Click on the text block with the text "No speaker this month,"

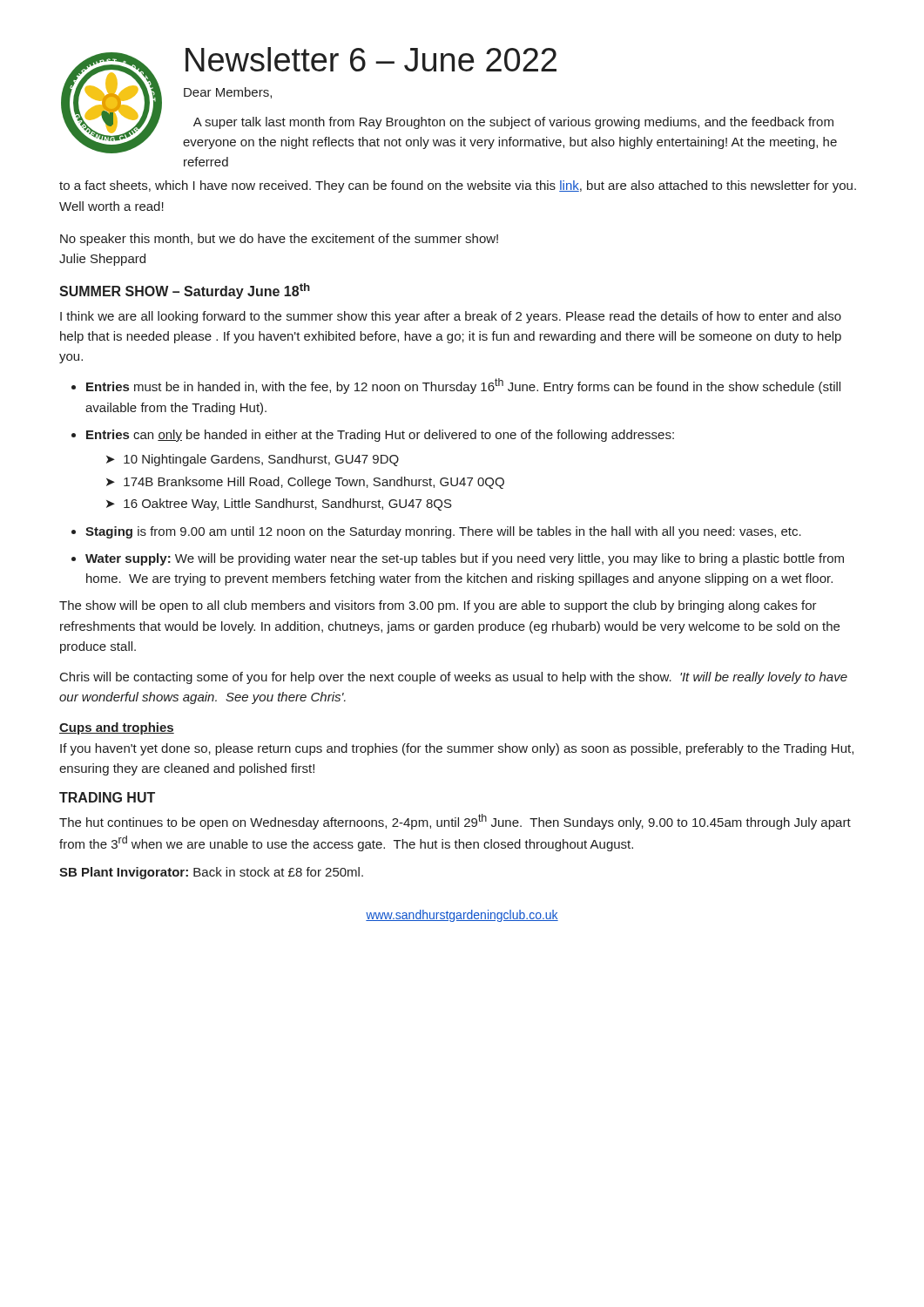(279, 248)
